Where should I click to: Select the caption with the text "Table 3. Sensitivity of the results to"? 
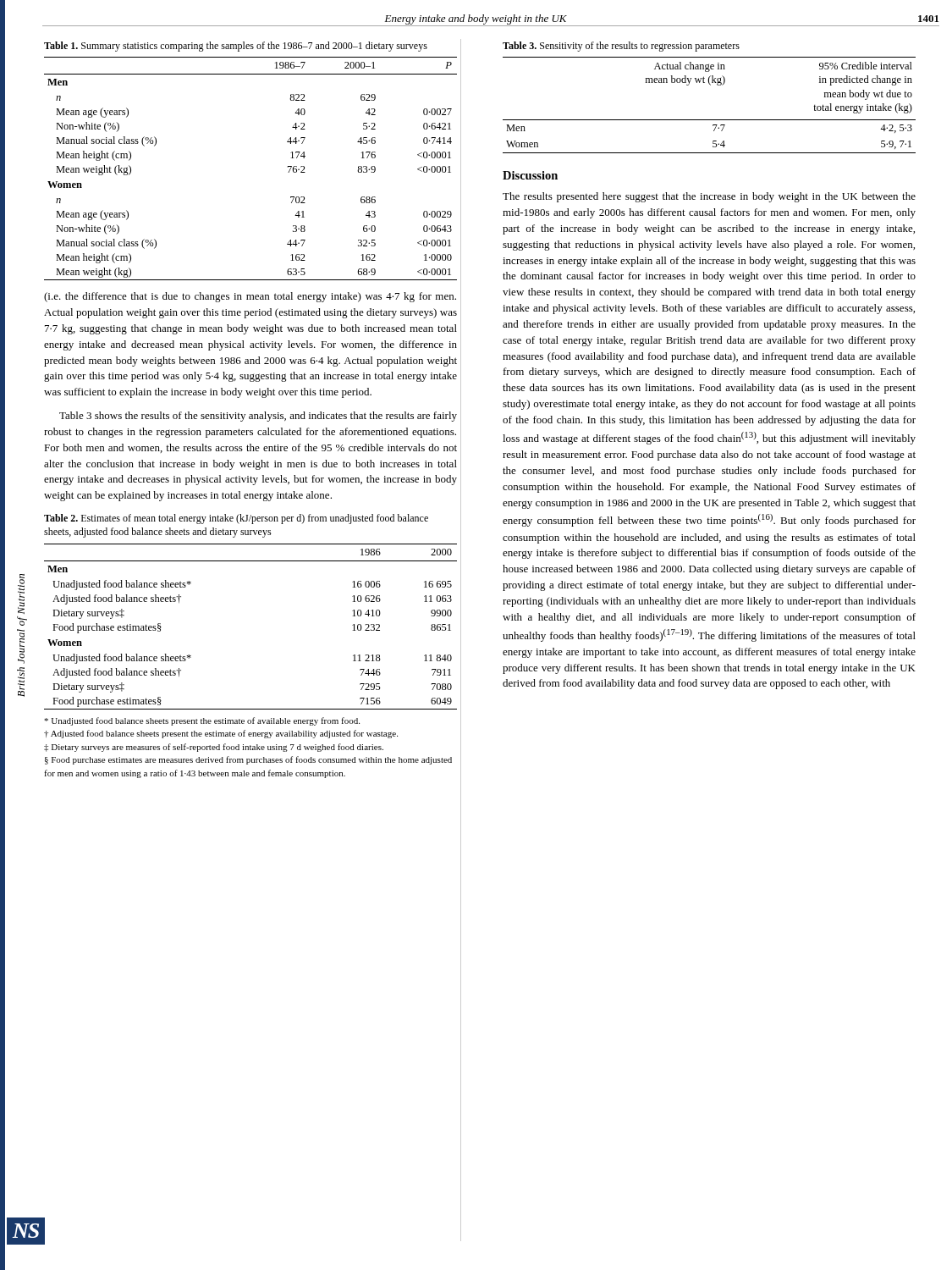coord(621,46)
